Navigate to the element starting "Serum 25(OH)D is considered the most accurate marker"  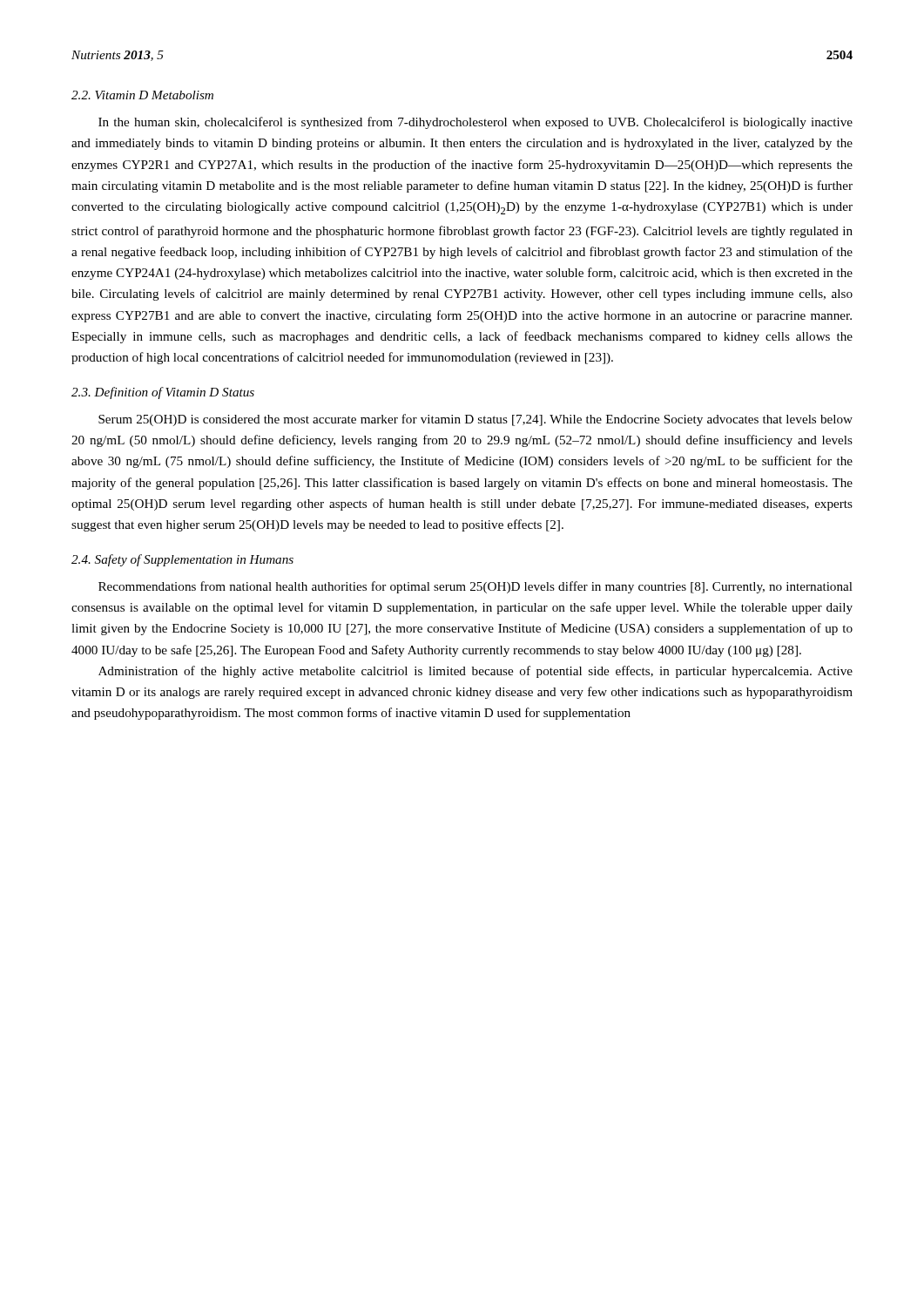point(462,472)
